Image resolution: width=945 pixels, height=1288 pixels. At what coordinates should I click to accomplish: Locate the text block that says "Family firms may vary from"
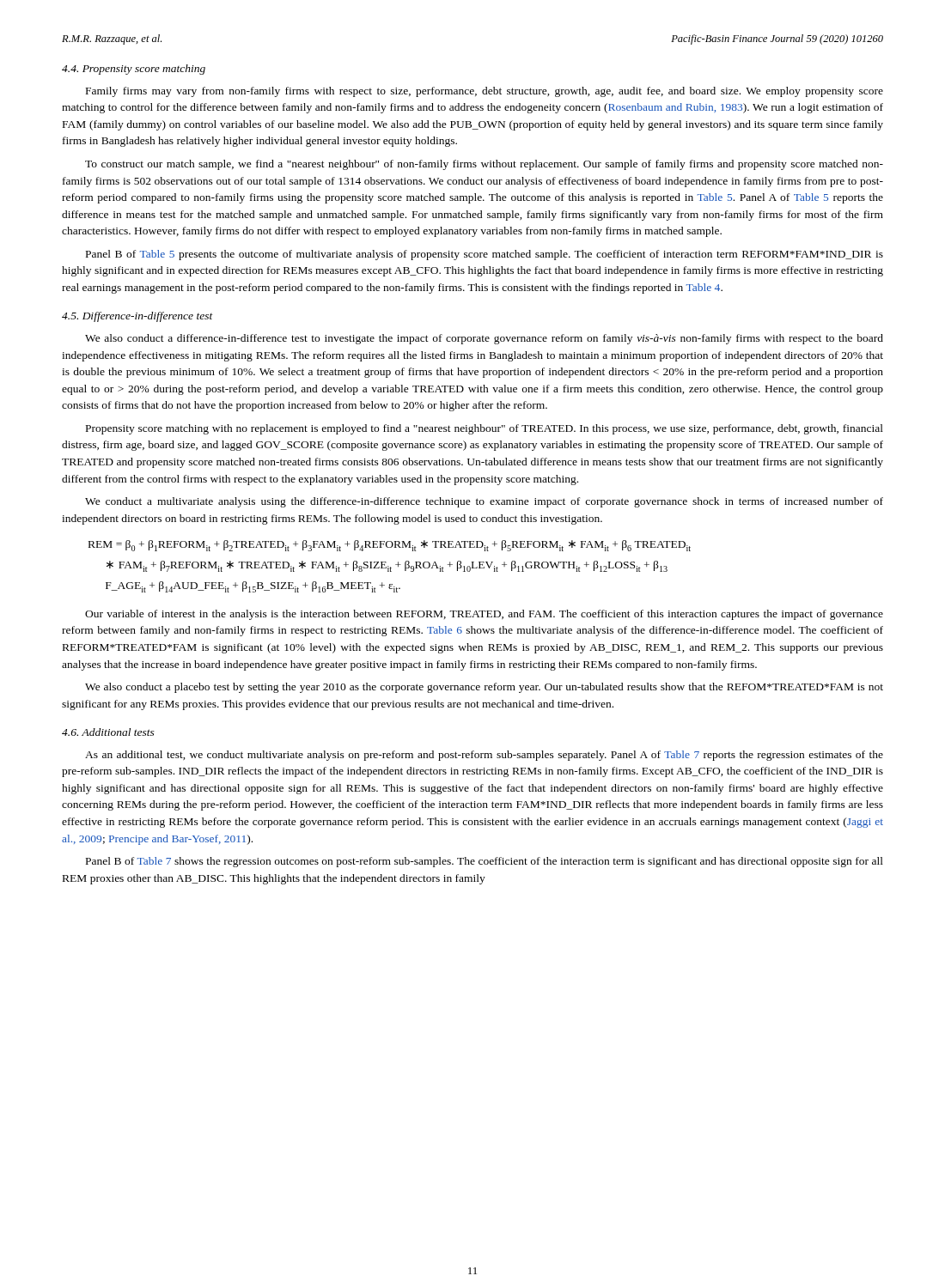[x=472, y=189]
